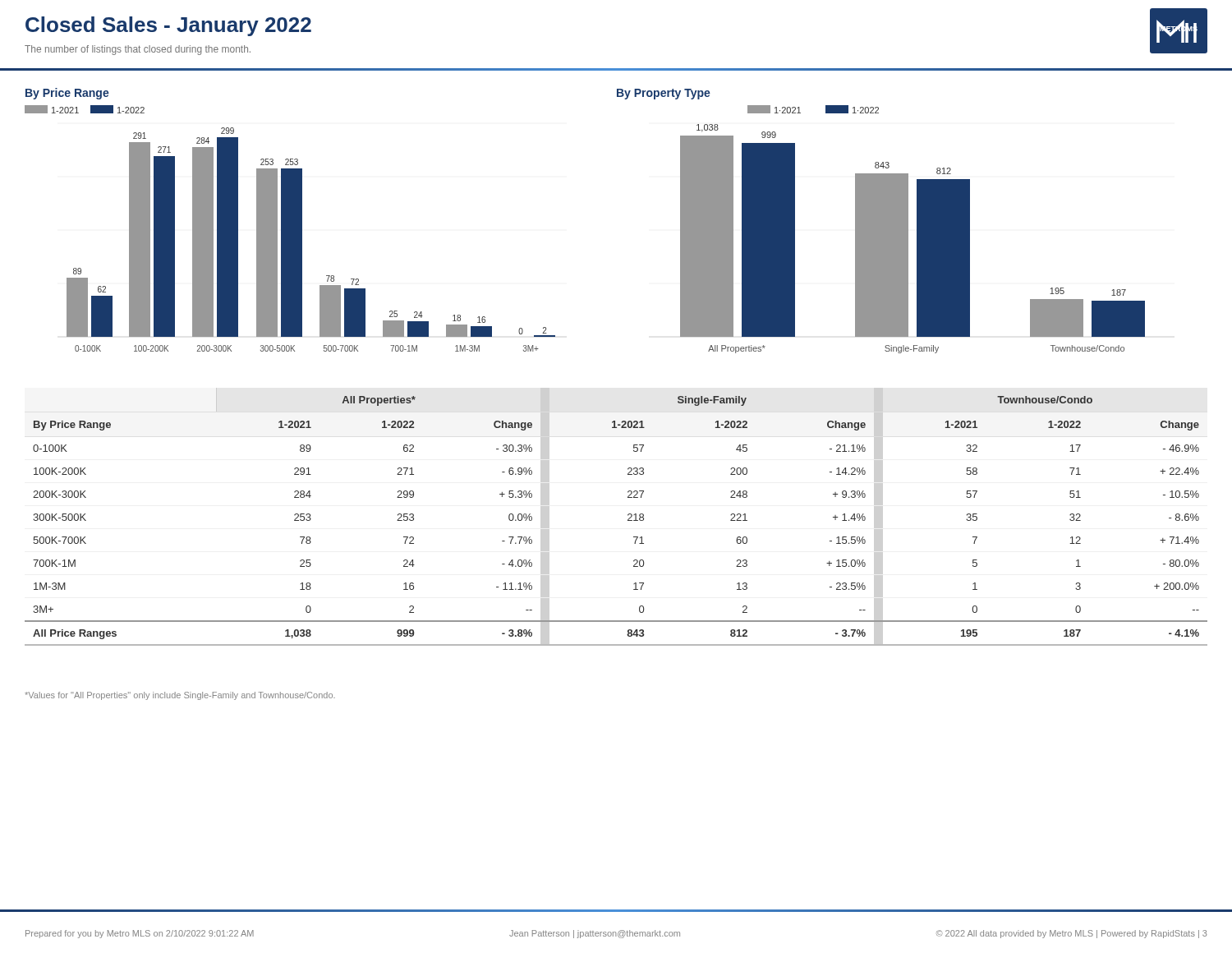The width and height of the screenshot is (1232, 953).
Task: Find a table
Action: [x=616, y=517]
